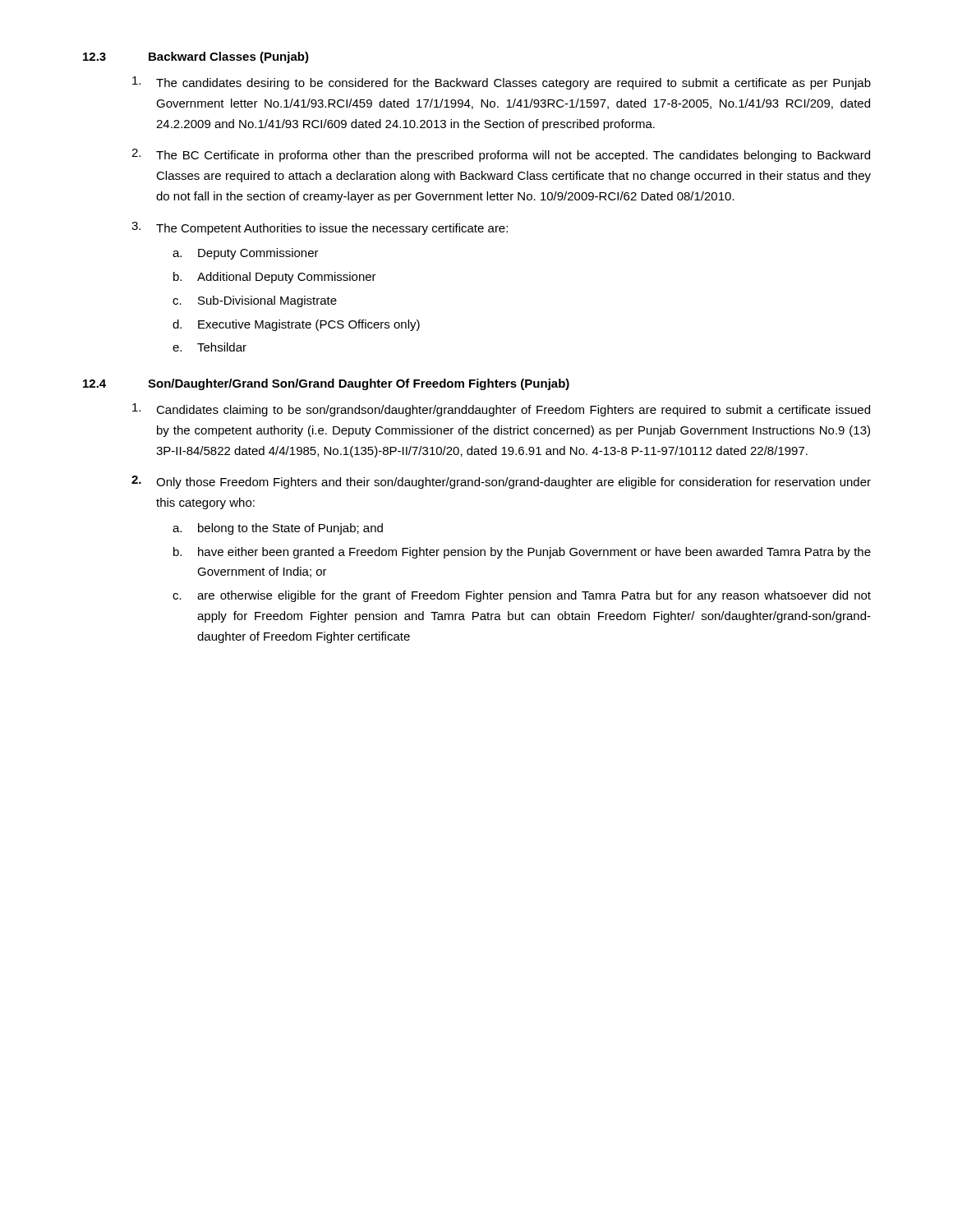
Task: Where is the passage that starts "2. Only those Freedom Fighters"?
Action: tap(501, 561)
